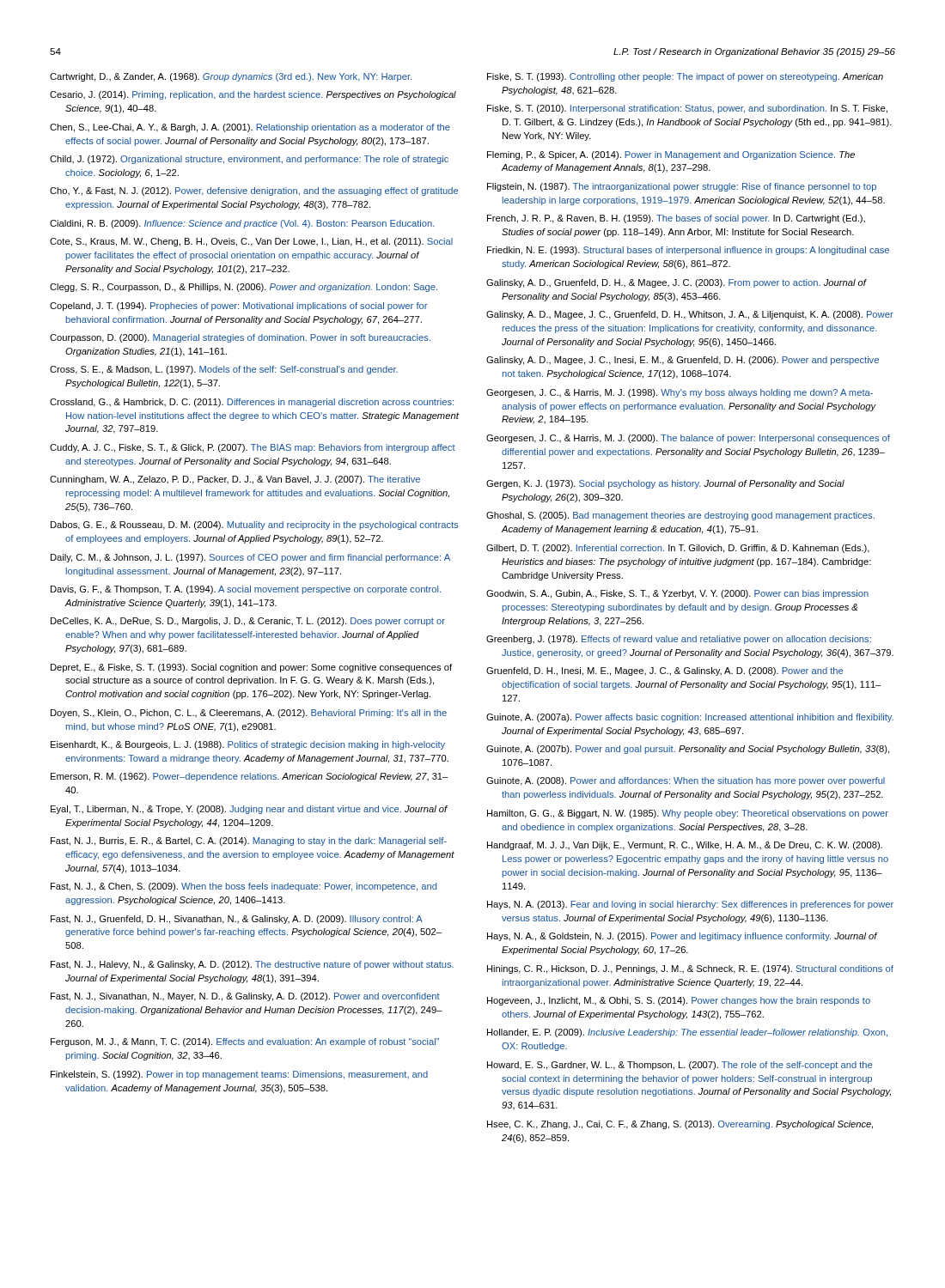Point to the text starting "Hays, N. A., &"
The width and height of the screenshot is (945, 1288).
(681, 943)
